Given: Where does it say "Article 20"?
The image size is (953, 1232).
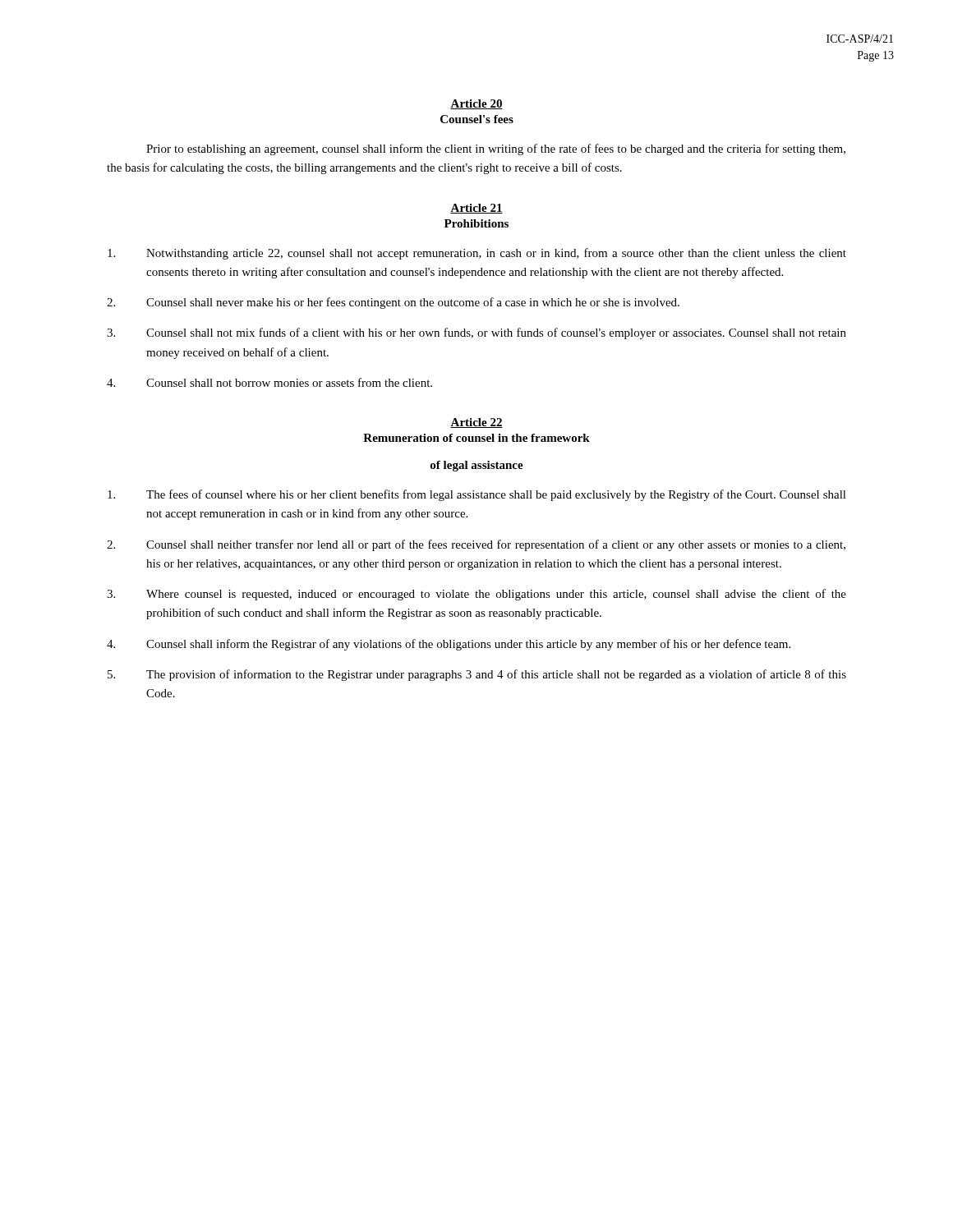Looking at the screenshot, I should pos(476,103).
